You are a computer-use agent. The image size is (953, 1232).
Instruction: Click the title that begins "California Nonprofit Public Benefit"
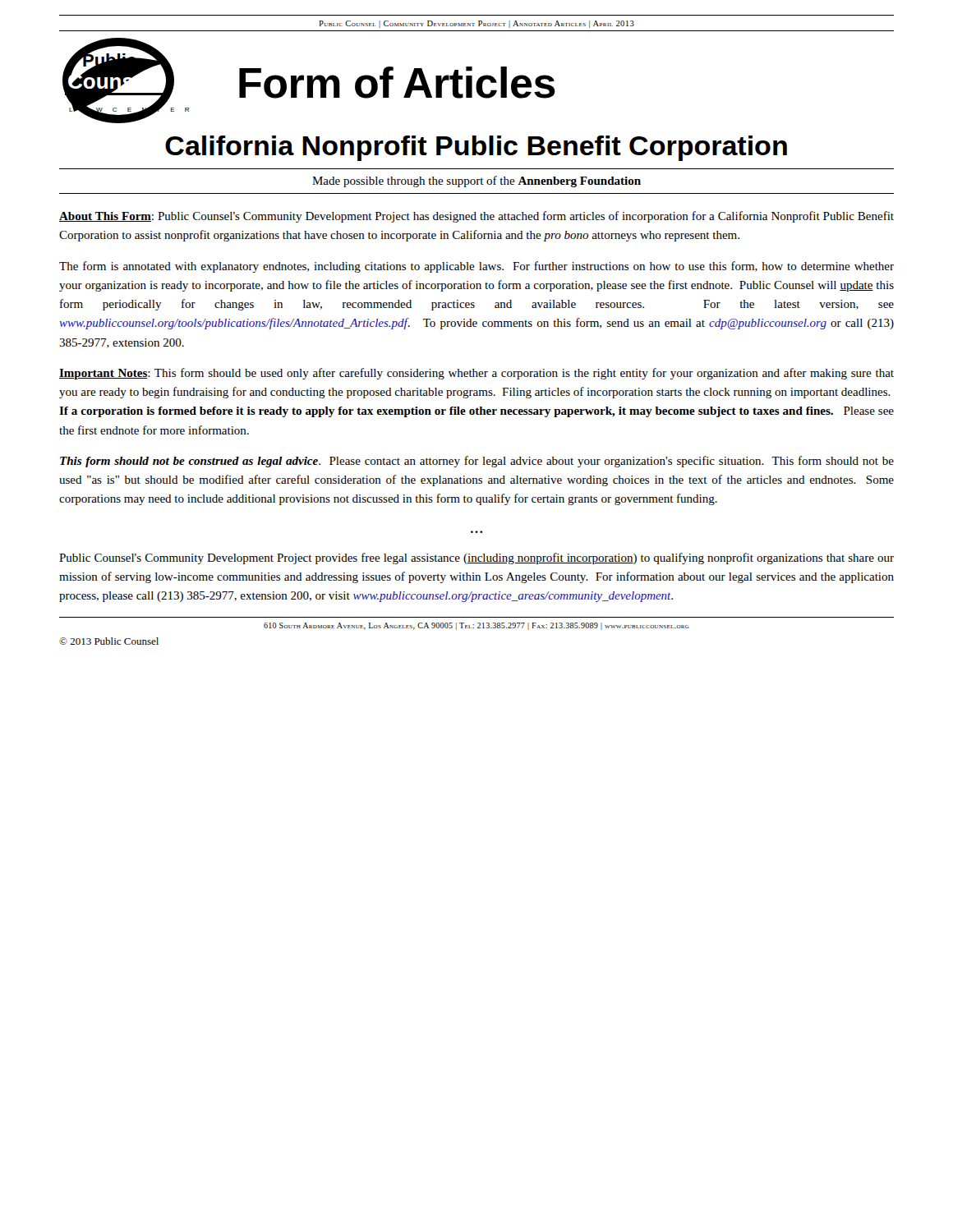[476, 145]
